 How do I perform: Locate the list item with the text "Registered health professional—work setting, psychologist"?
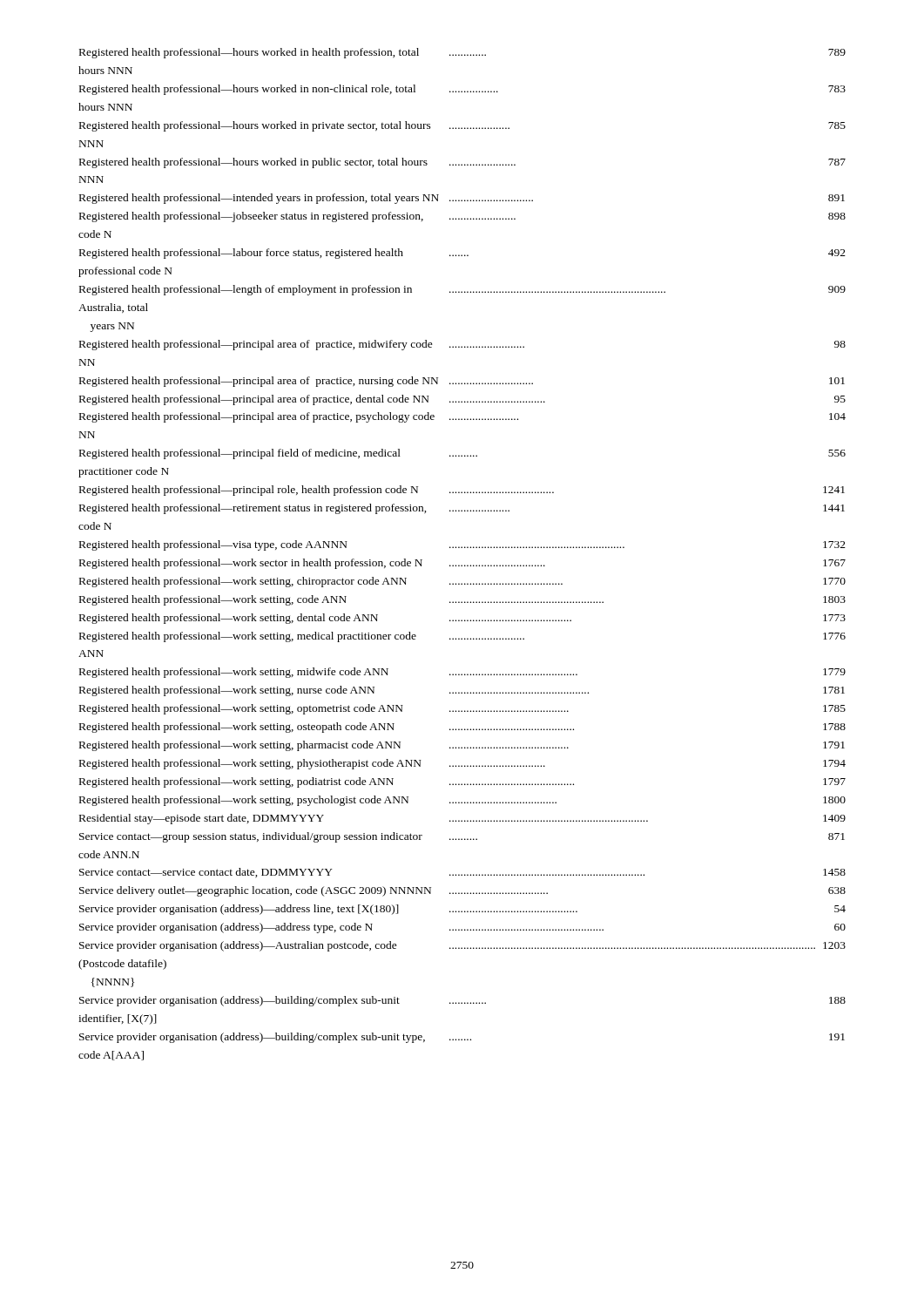462,800
